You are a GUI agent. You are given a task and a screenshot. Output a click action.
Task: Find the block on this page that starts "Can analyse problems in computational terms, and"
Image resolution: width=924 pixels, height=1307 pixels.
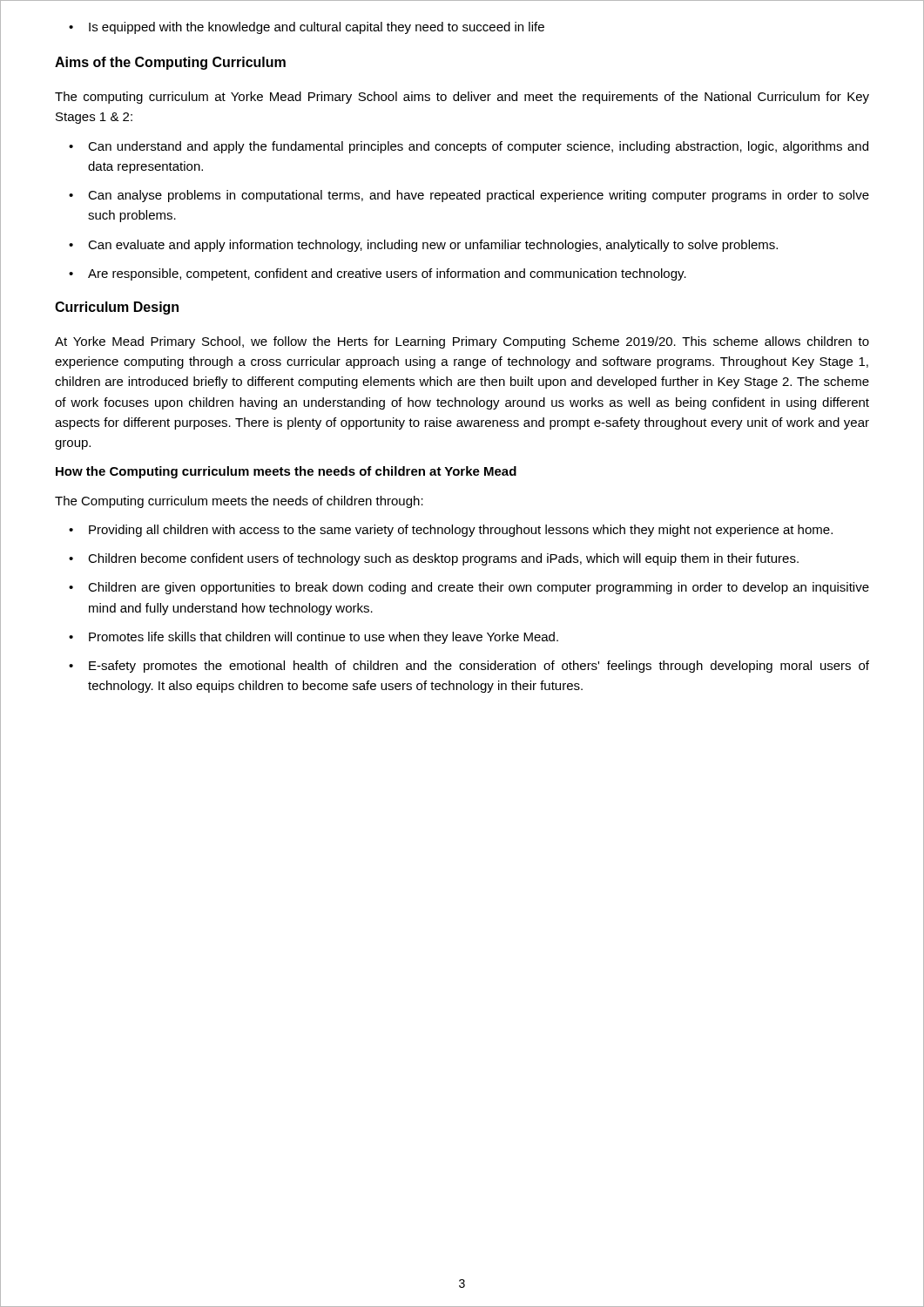pyautogui.click(x=462, y=205)
